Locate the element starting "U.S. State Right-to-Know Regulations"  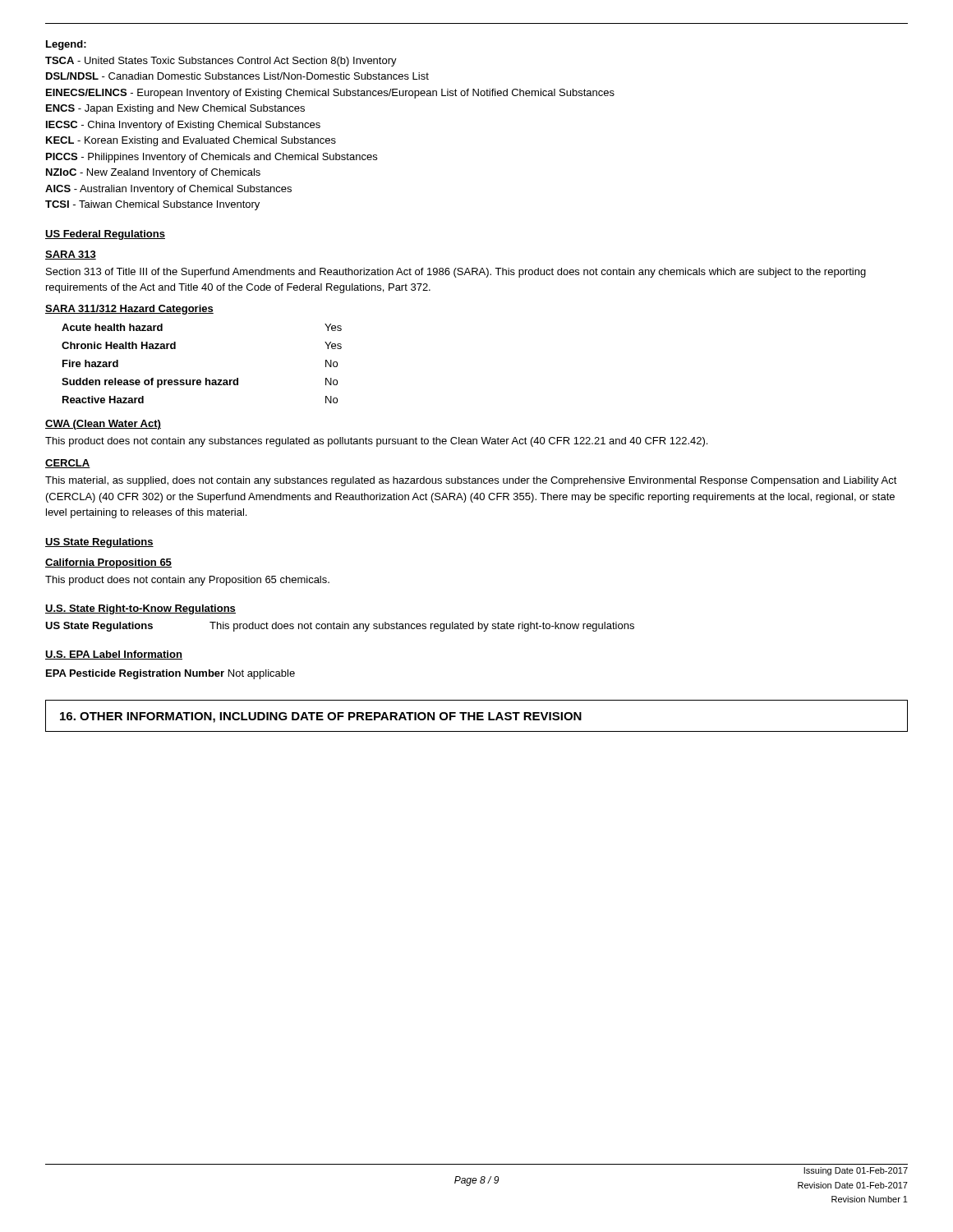pos(140,609)
